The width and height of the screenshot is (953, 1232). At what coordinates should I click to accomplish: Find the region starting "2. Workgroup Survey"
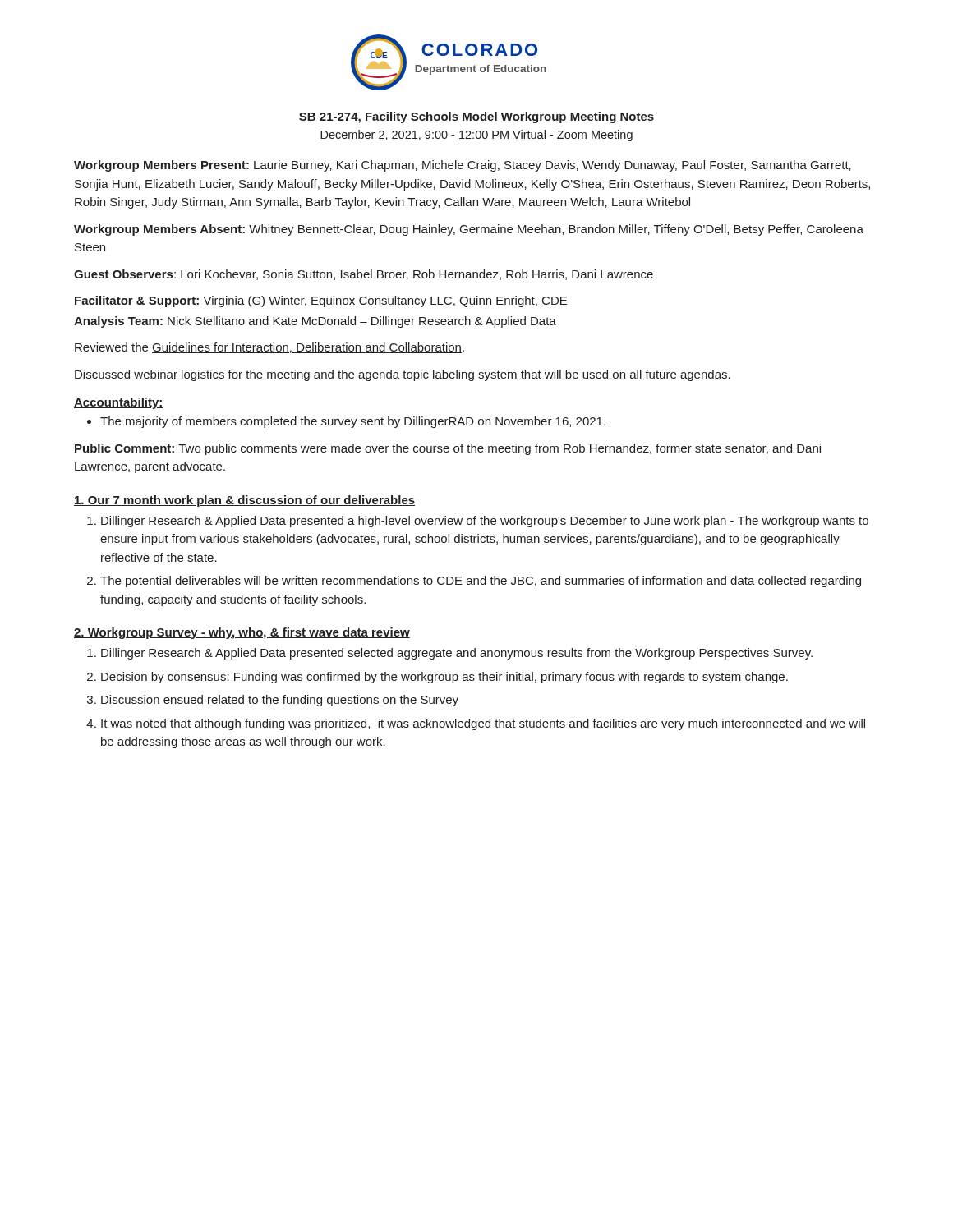(242, 632)
